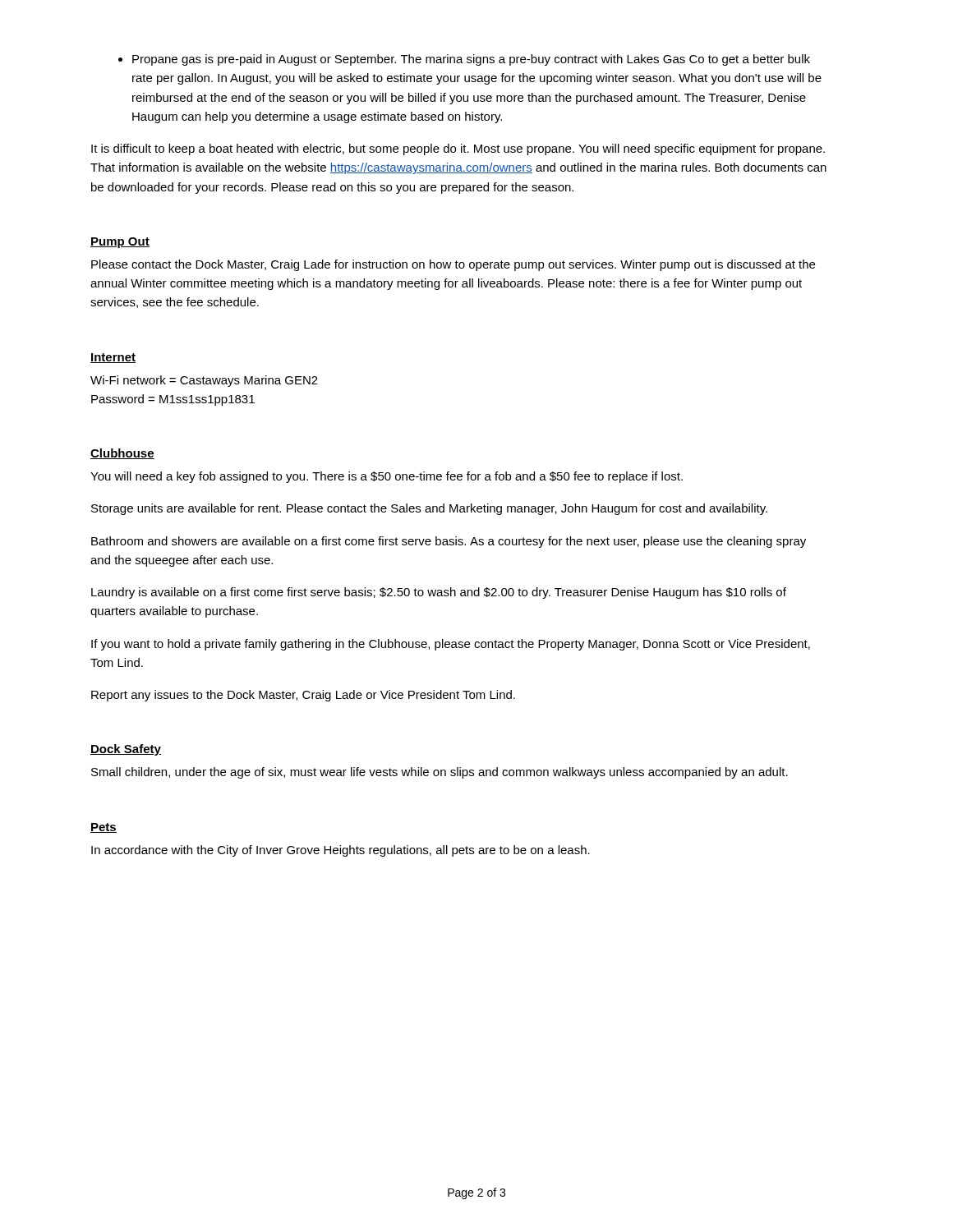Navigate to the passage starting "Please contact the Dock Master, Craig"
The height and width of the screenshot is (1232, 953).
453,283
